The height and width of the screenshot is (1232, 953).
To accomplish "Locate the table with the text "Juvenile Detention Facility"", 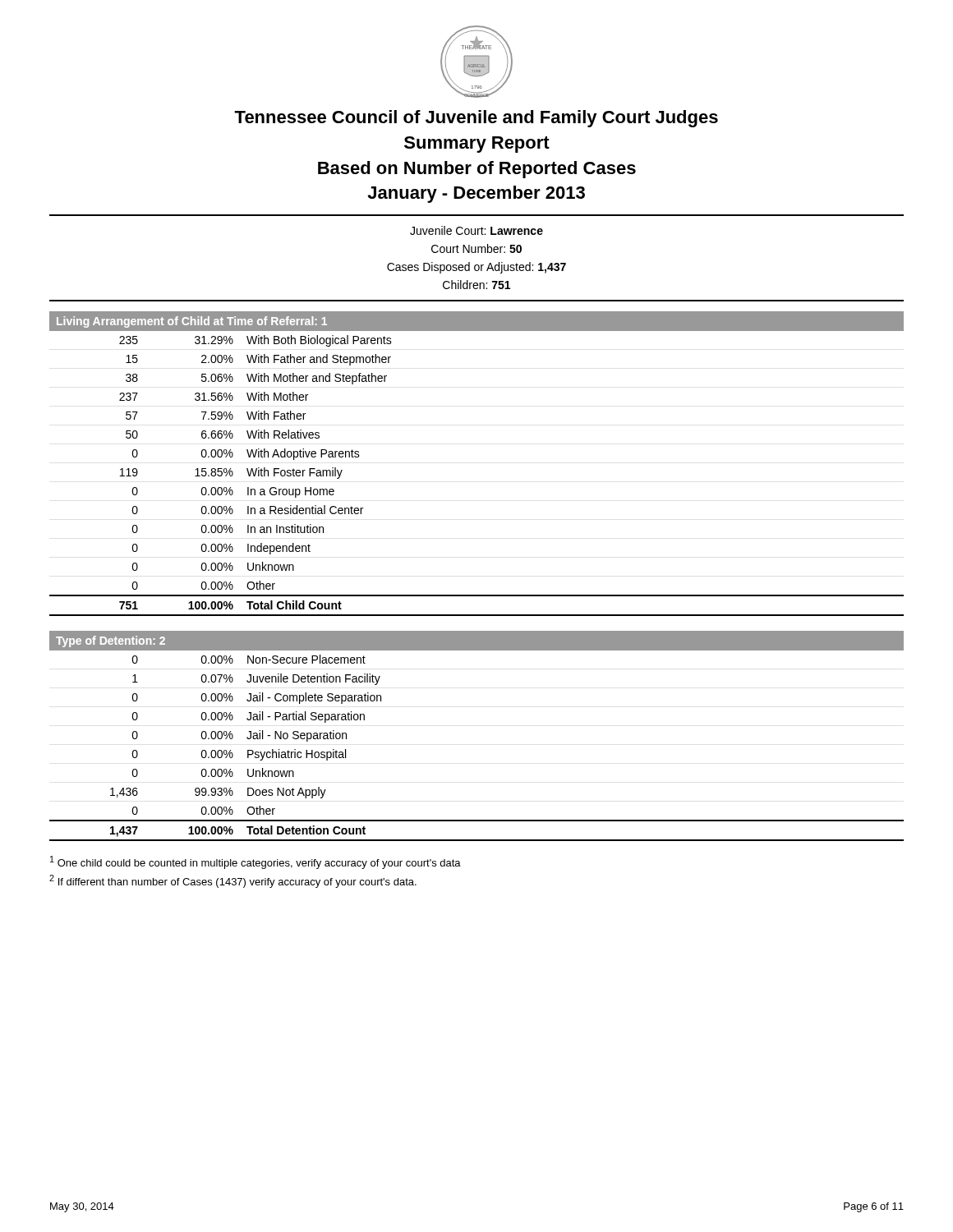I will (476, 746).
